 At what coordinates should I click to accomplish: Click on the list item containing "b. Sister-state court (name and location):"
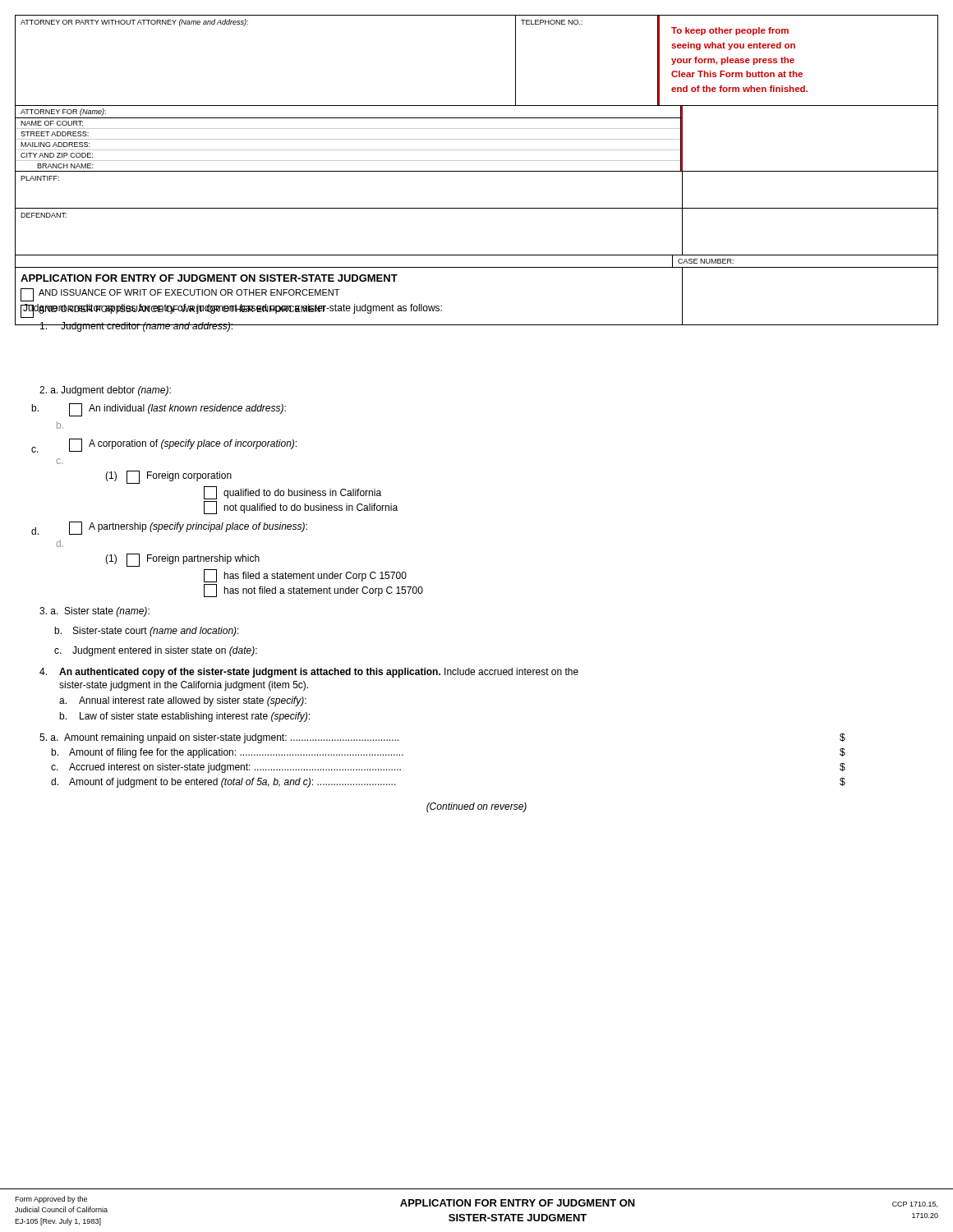pos(147,631)
